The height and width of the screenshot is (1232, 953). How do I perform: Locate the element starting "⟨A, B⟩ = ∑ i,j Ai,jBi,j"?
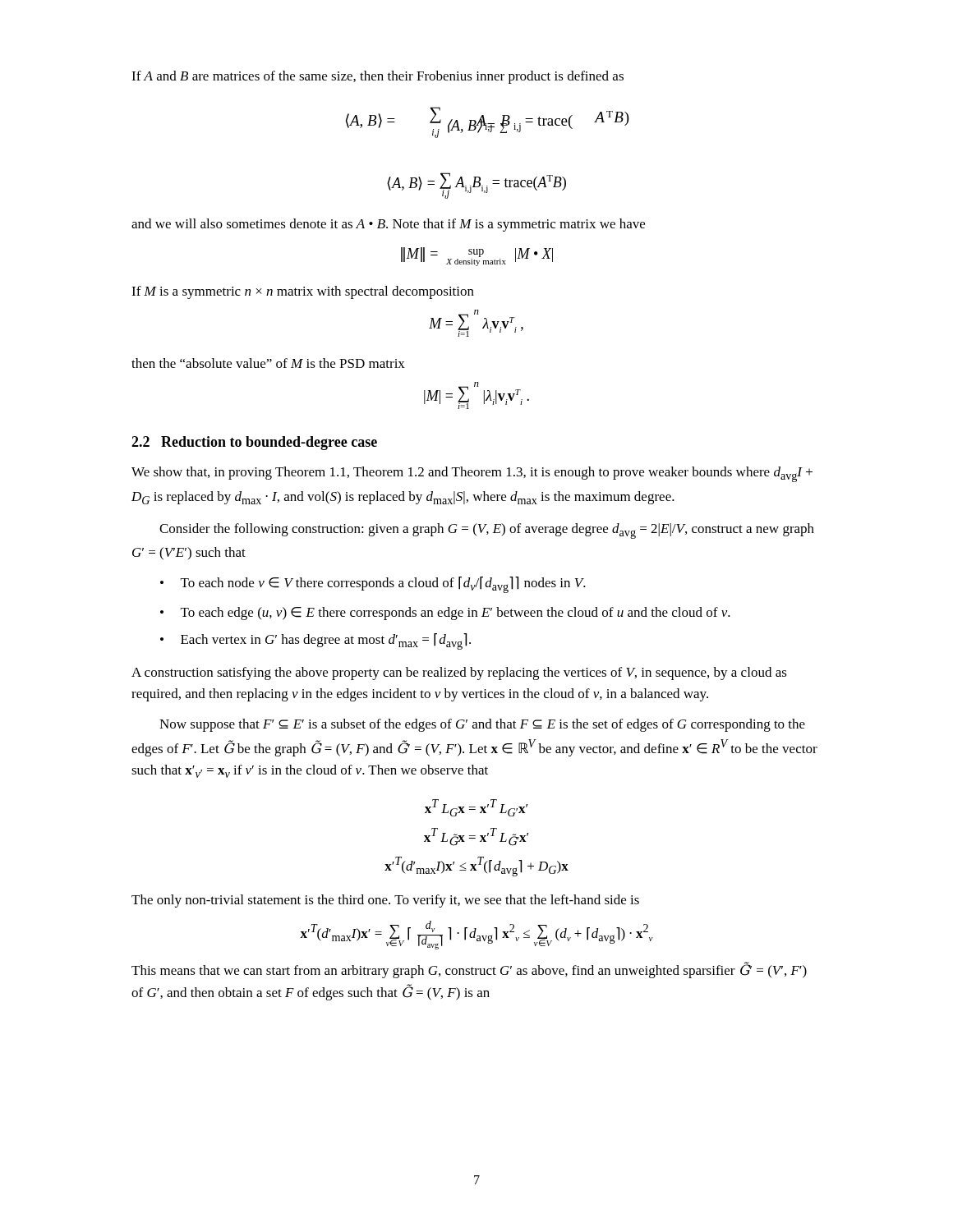coord(476,184)
